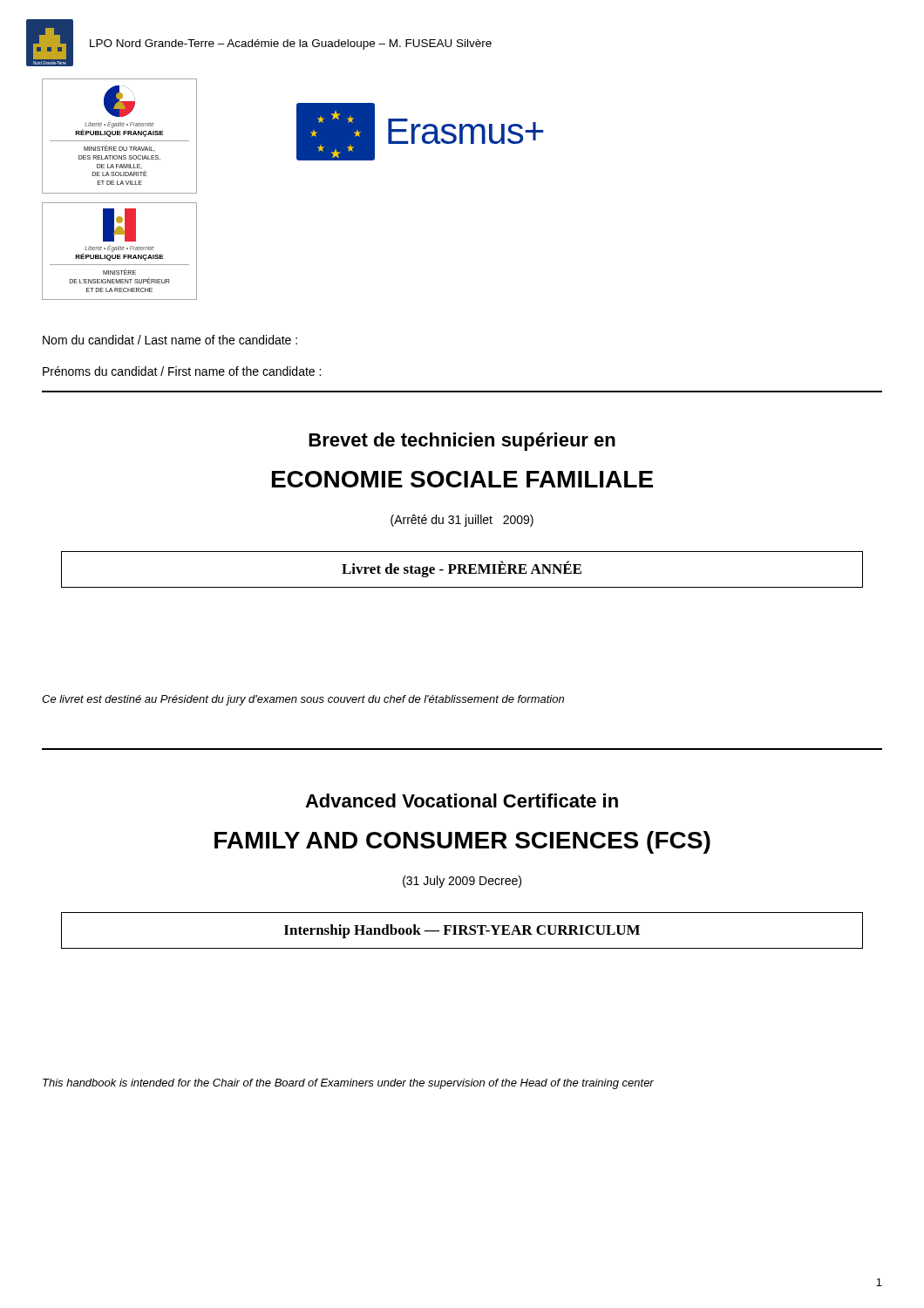Find the block starting "ECONOMIE SOCIALE FAMILIALE"
This screenshot has height=1308, width=924.
click(x=462, y=479)
